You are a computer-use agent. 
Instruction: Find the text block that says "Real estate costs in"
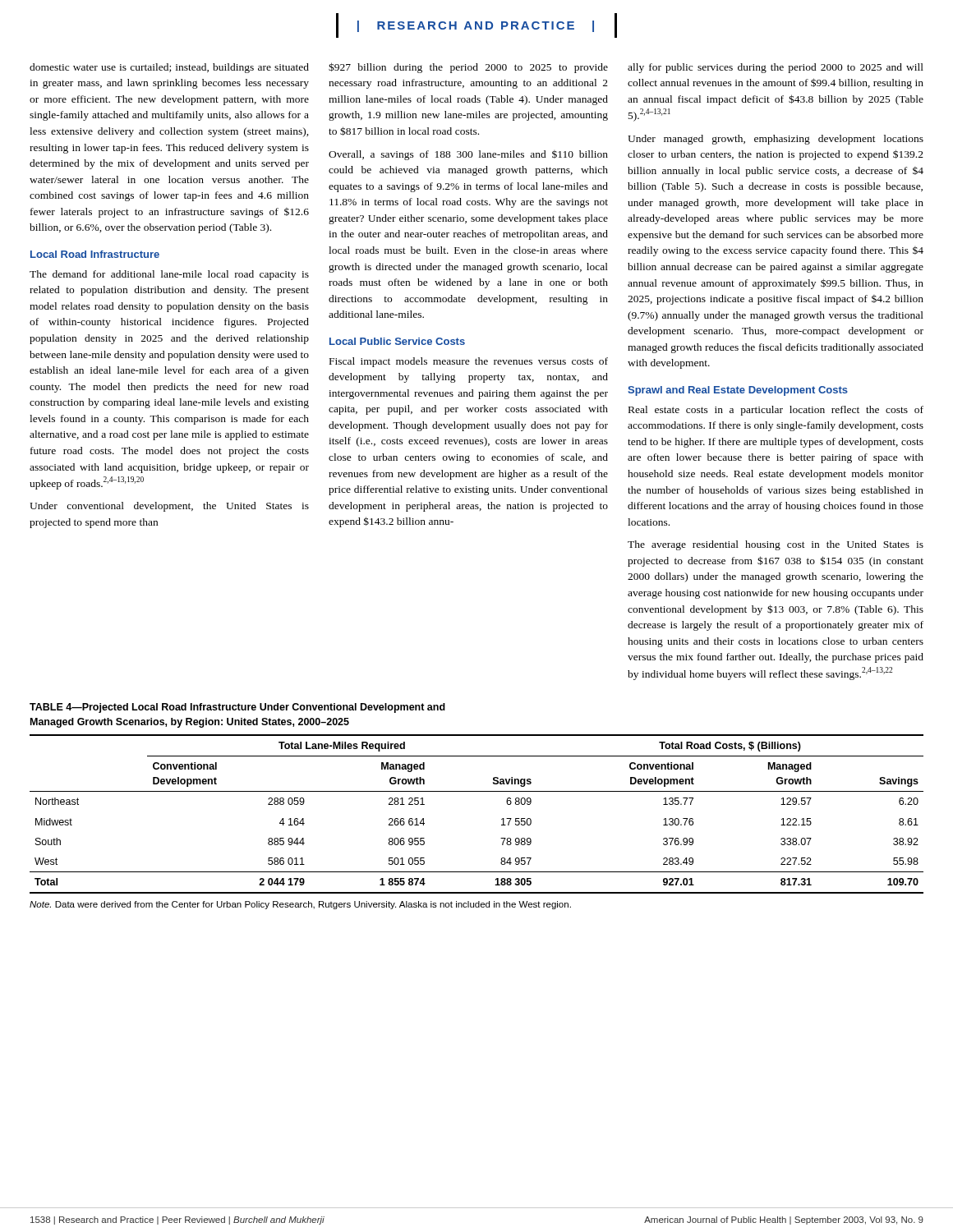pos(776,542)
